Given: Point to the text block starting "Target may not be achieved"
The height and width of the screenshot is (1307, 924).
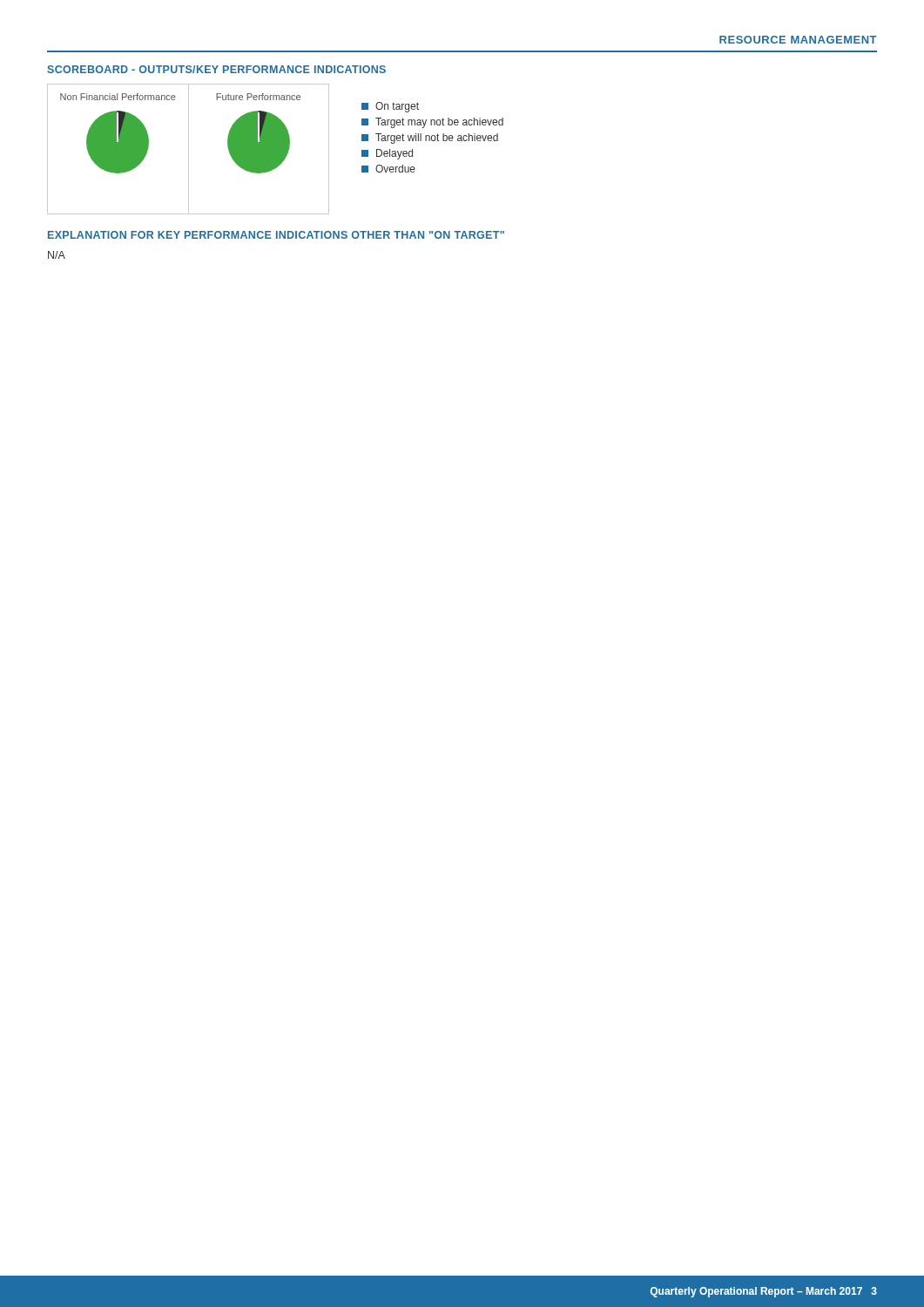Looking at the screenshot, I should 433,122.
